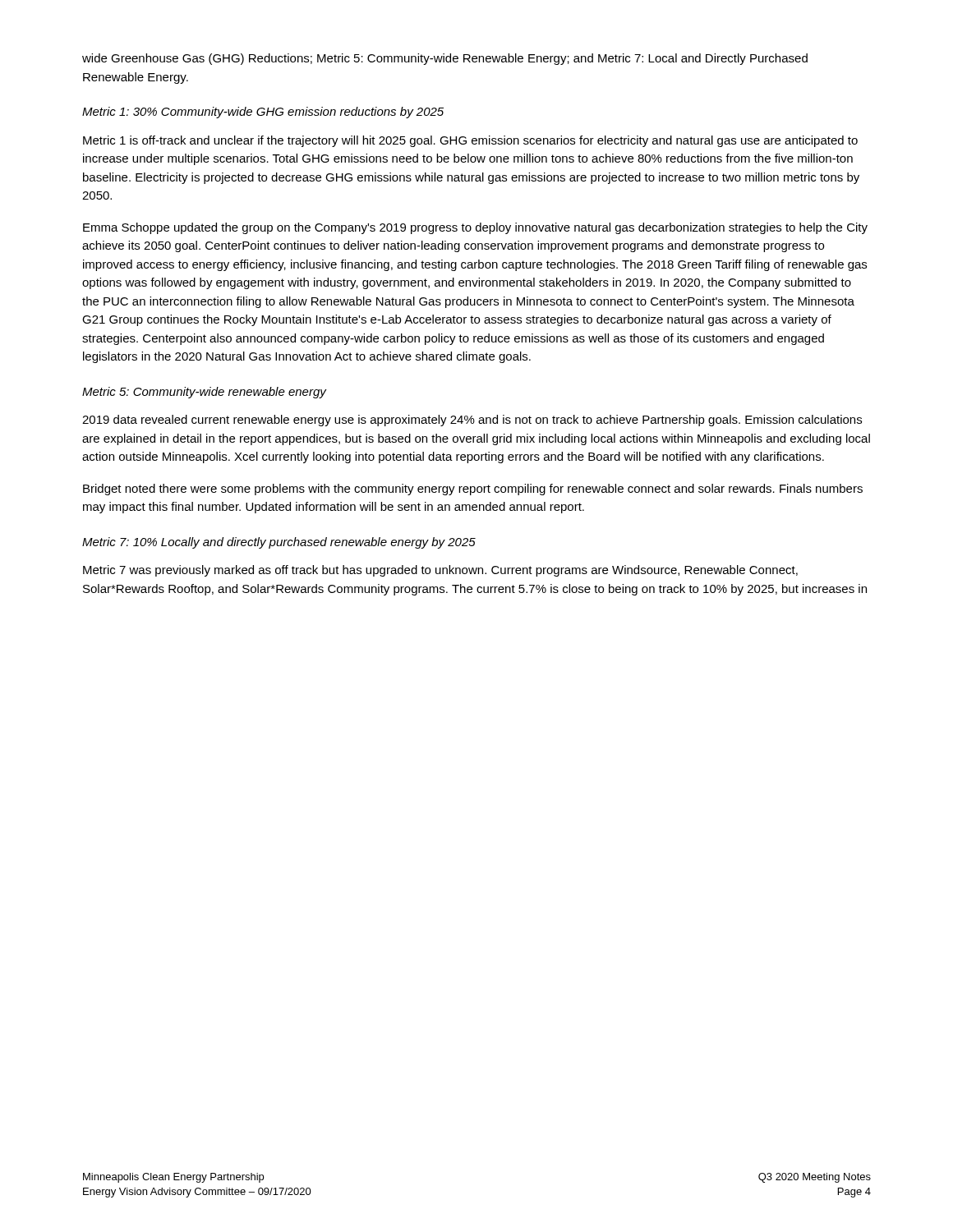
Task: Point to the element starting "Metric 7: 10% Locally and directly"
Action: (x=279, y=541)
